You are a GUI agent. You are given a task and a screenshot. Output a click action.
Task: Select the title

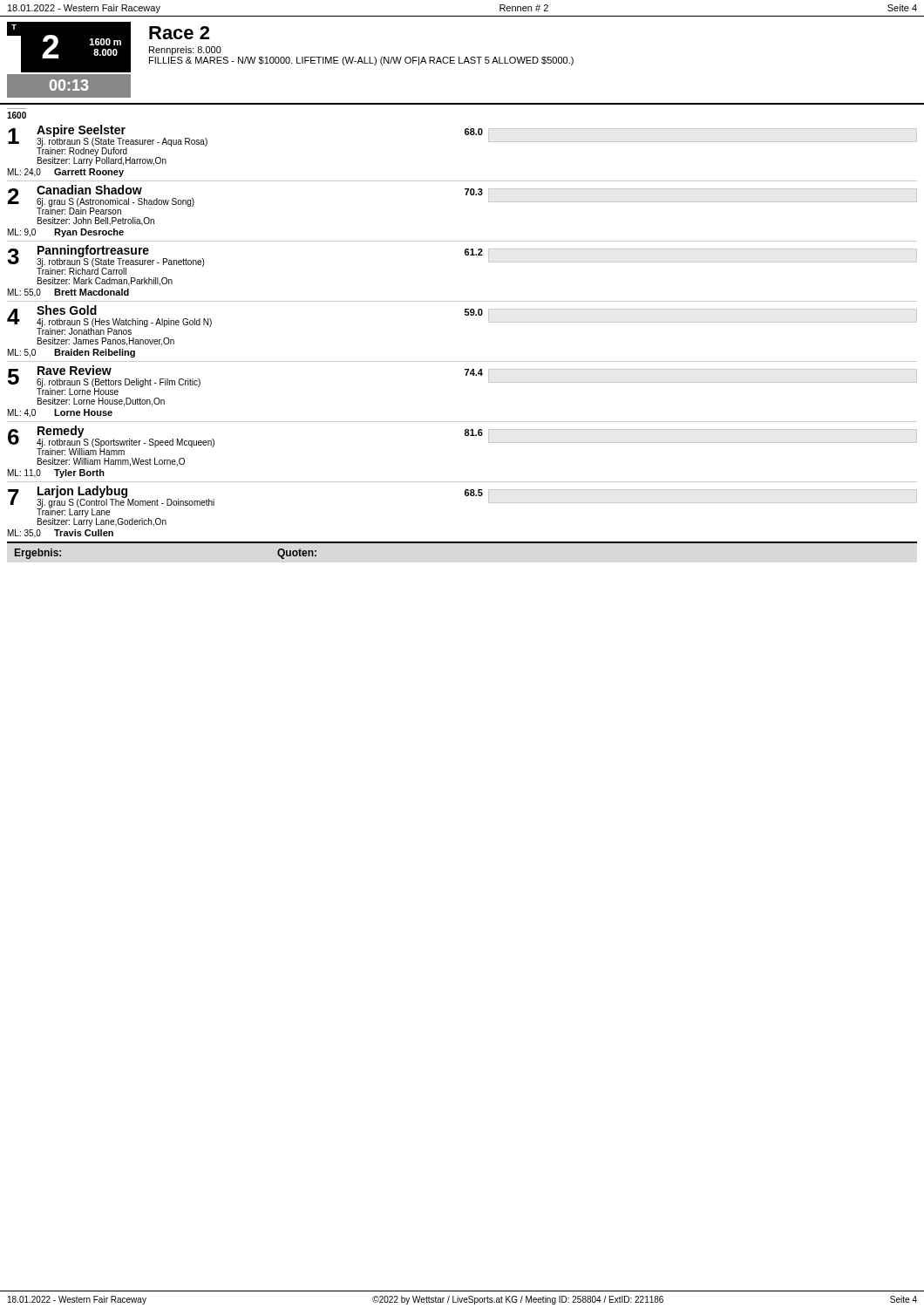tap(361, 44)
